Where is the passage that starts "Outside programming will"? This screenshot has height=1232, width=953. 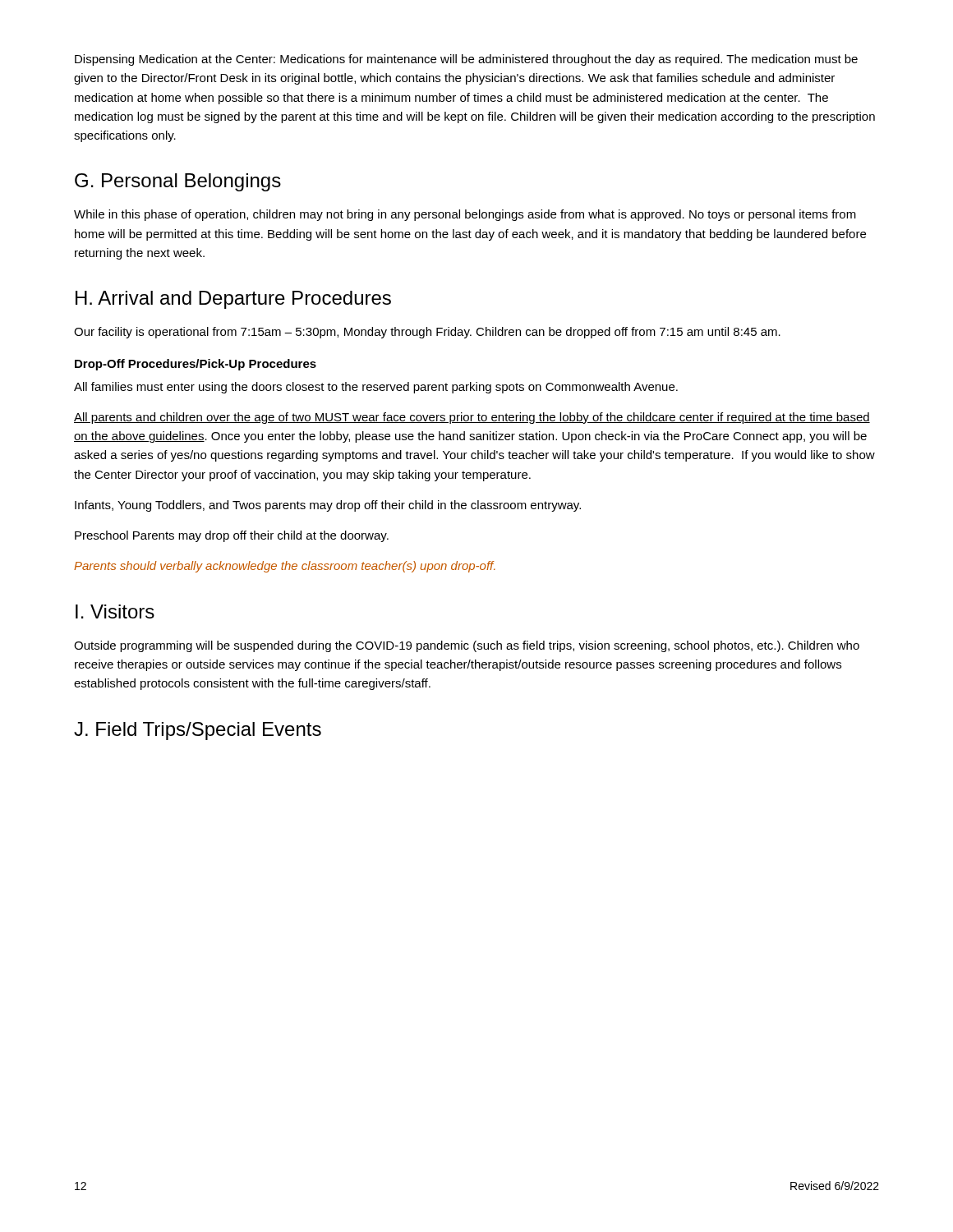coord(467,664)
